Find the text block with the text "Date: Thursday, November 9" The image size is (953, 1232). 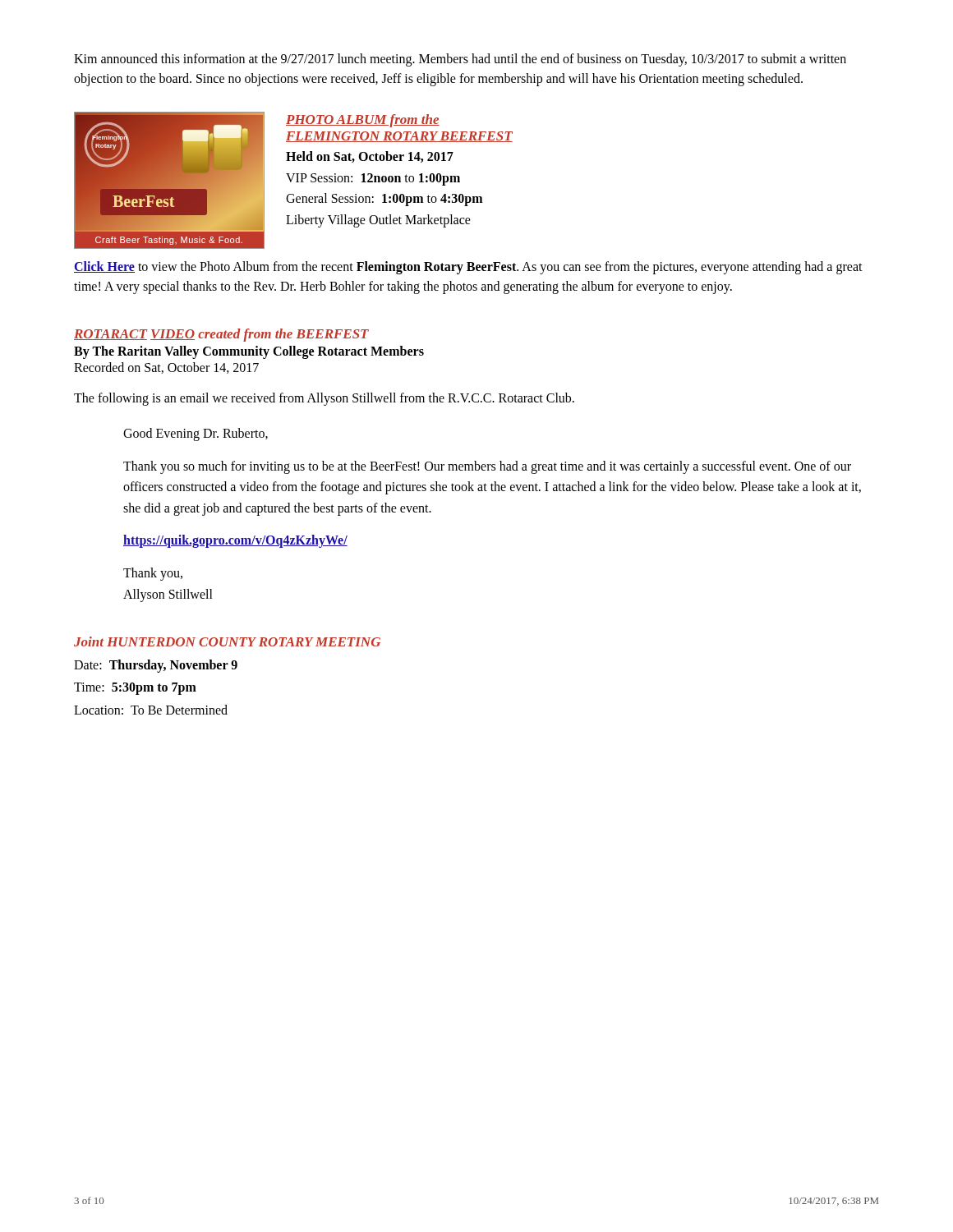pyautogui.click(x=156, y=687)
